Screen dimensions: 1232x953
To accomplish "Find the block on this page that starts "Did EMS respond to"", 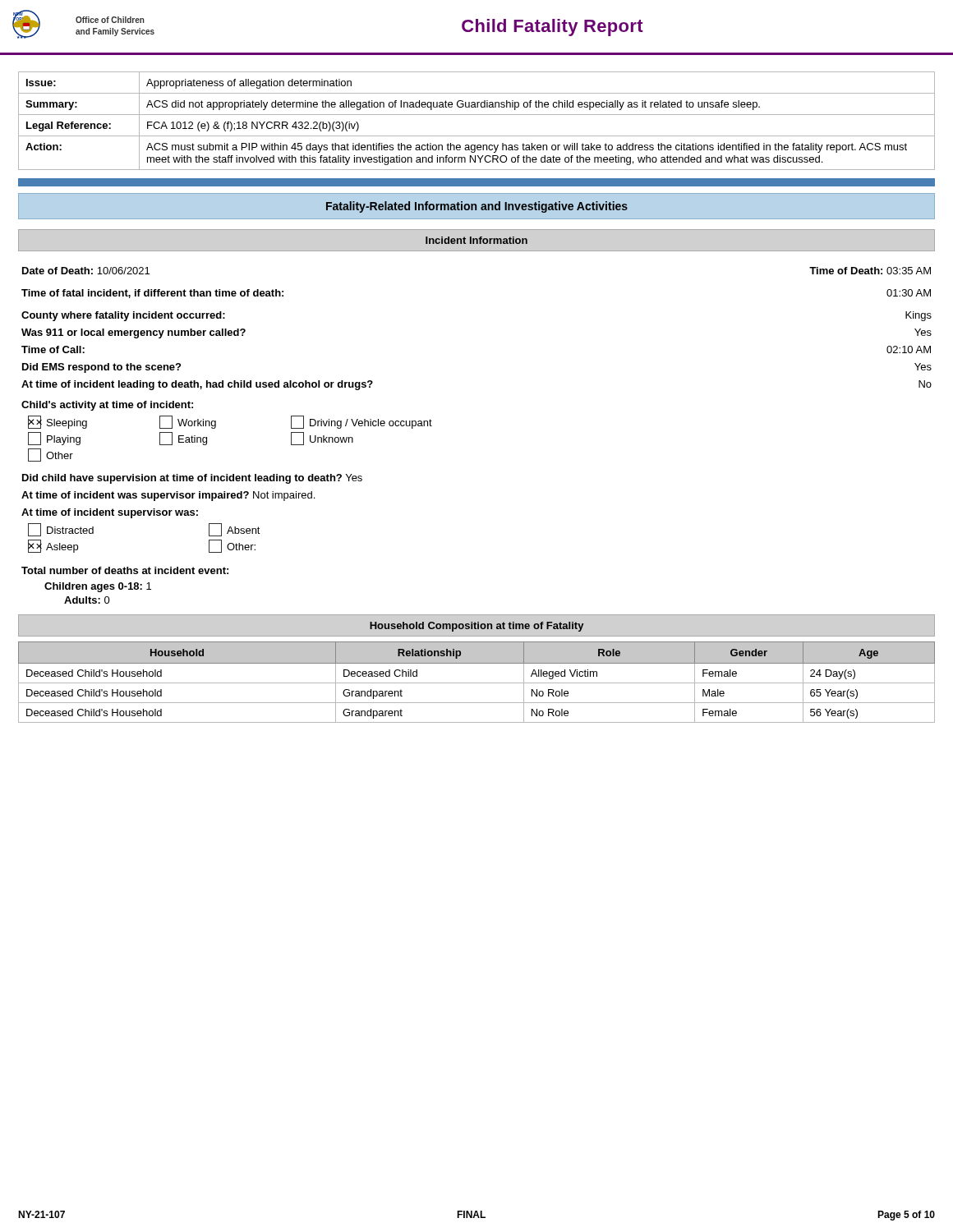I will 101,367.
